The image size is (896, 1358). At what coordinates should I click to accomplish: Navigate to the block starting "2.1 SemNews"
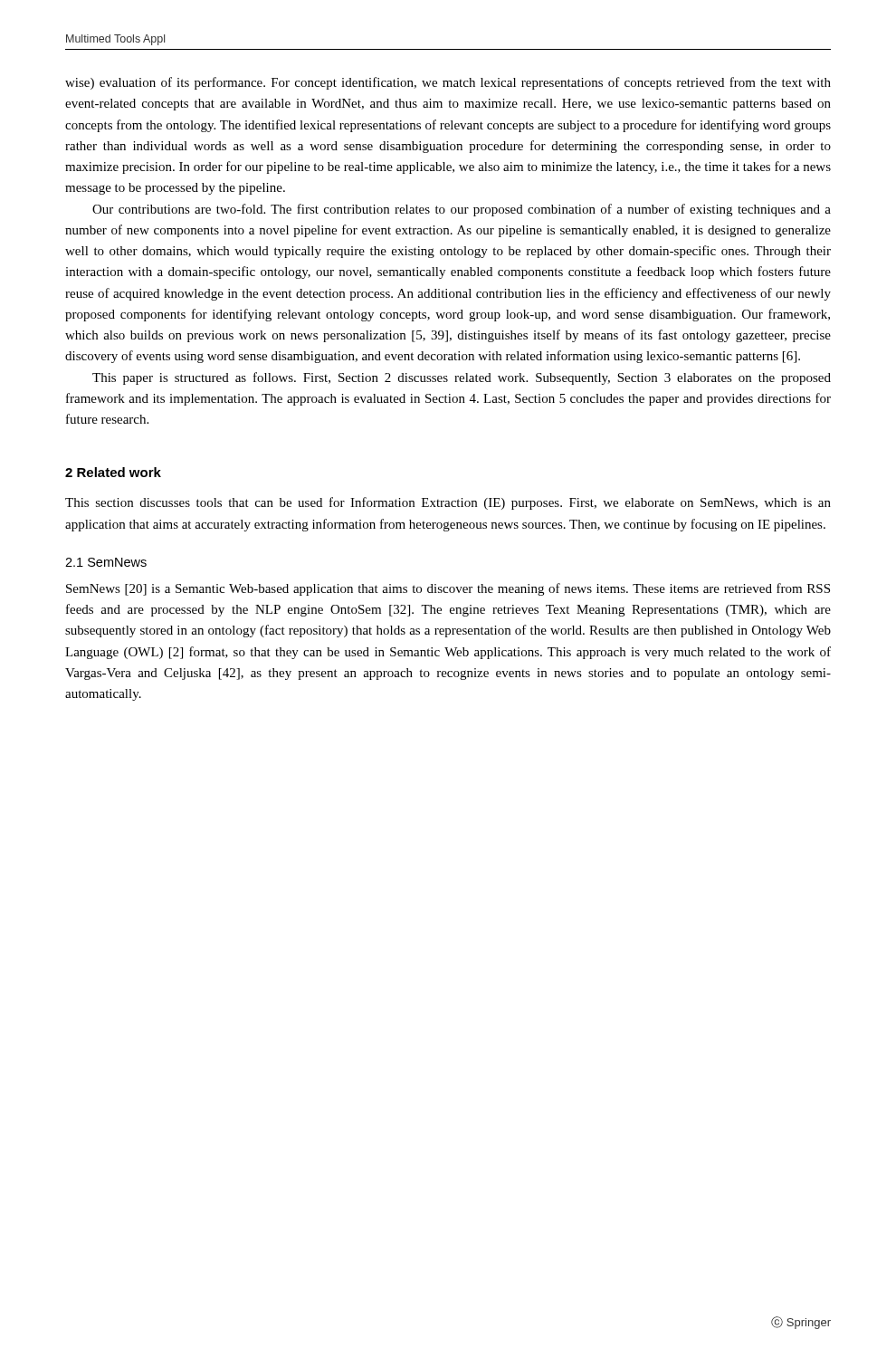click(106, 562)
